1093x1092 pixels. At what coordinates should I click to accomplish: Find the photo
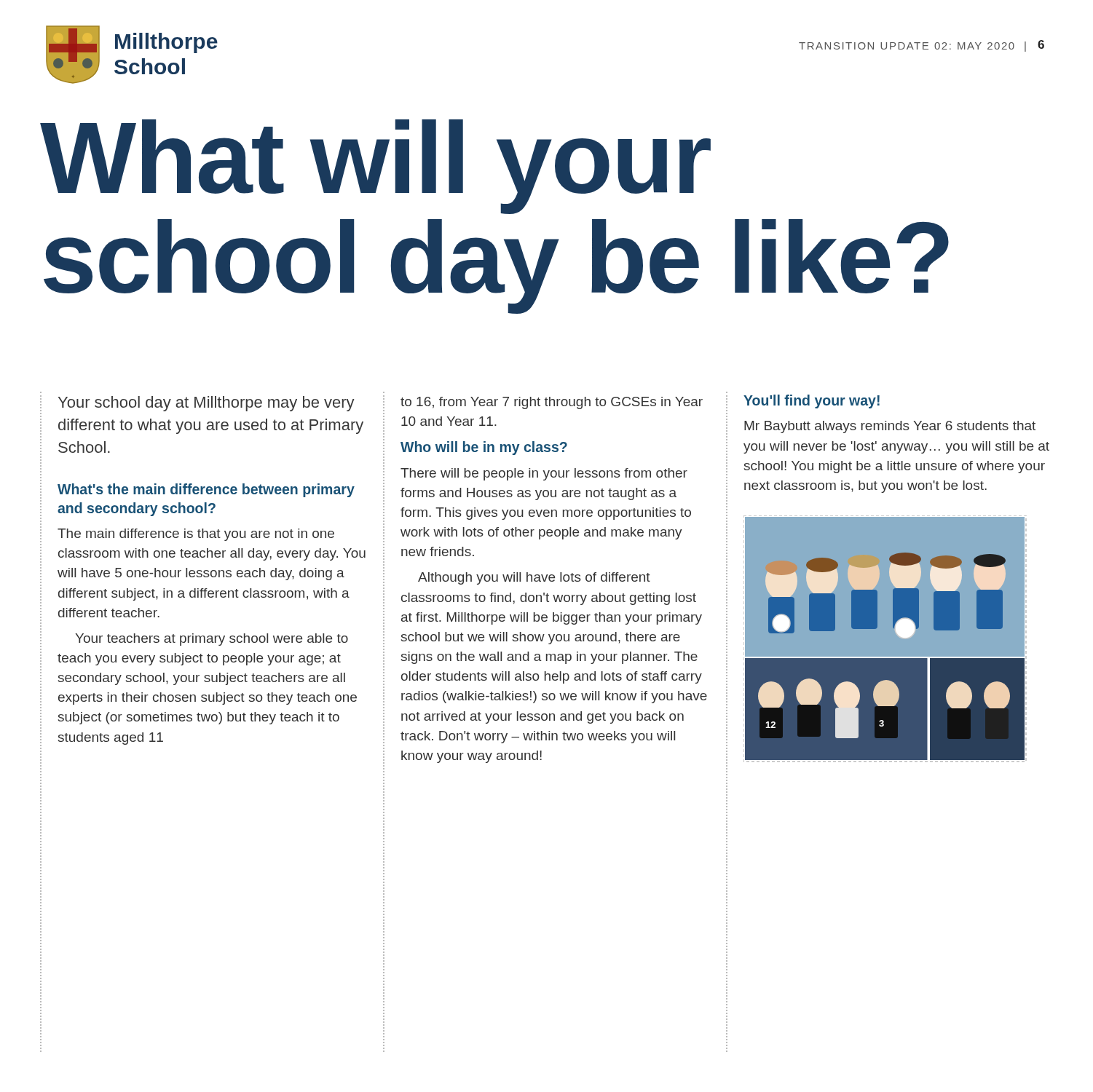pos(898,642)
